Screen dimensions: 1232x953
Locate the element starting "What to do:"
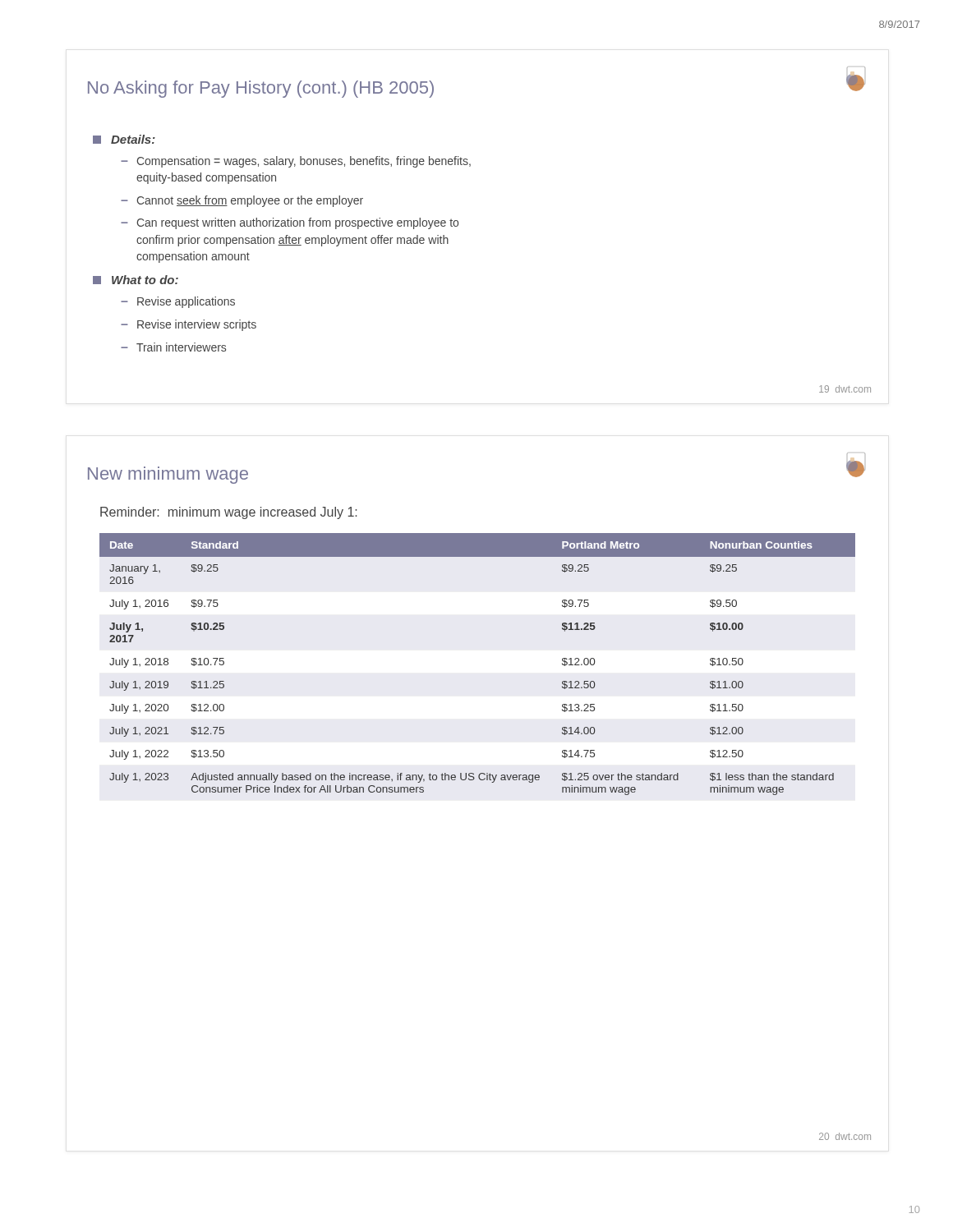click(136, 280)
